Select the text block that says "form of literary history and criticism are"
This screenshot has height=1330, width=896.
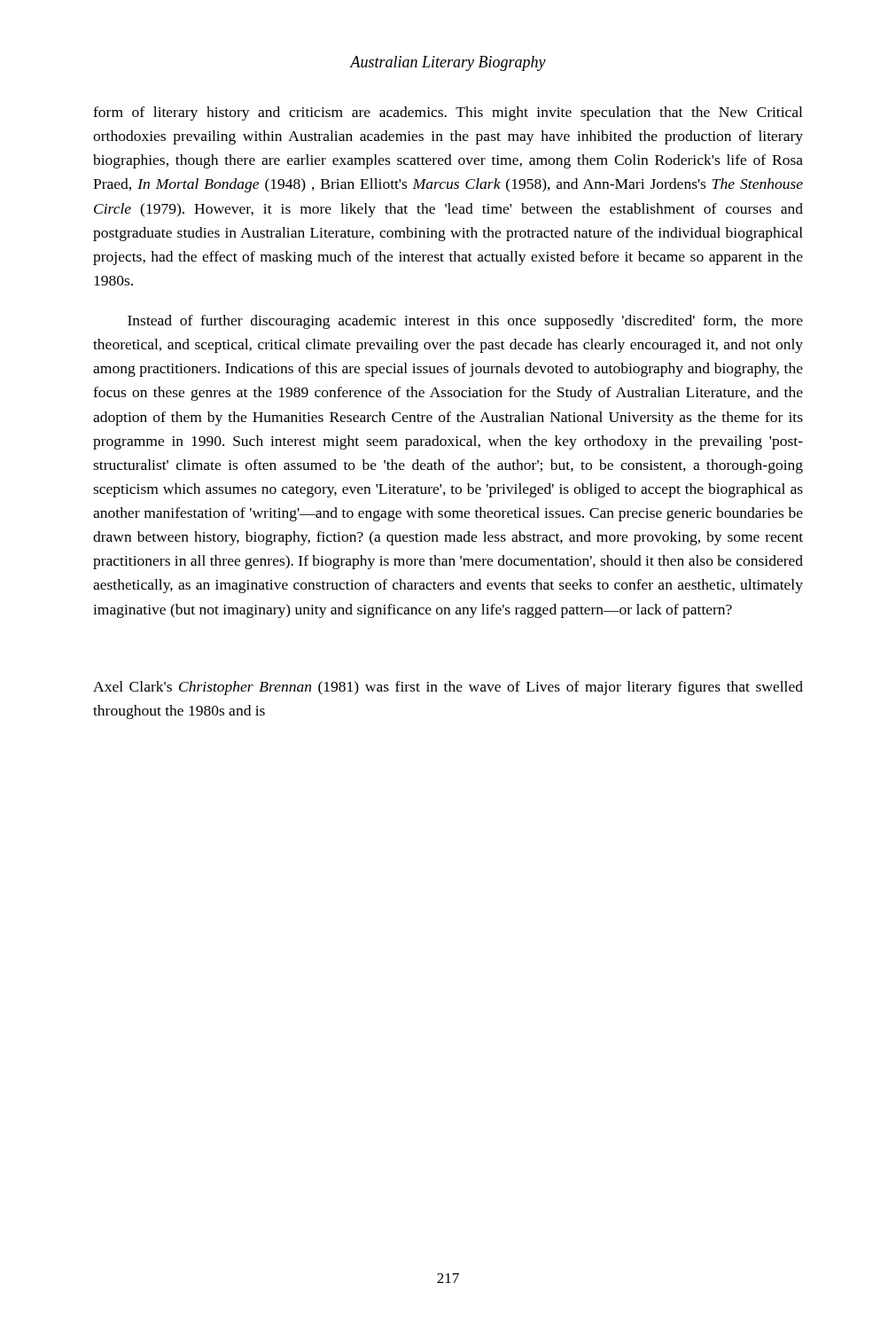[x=448, y=196]
